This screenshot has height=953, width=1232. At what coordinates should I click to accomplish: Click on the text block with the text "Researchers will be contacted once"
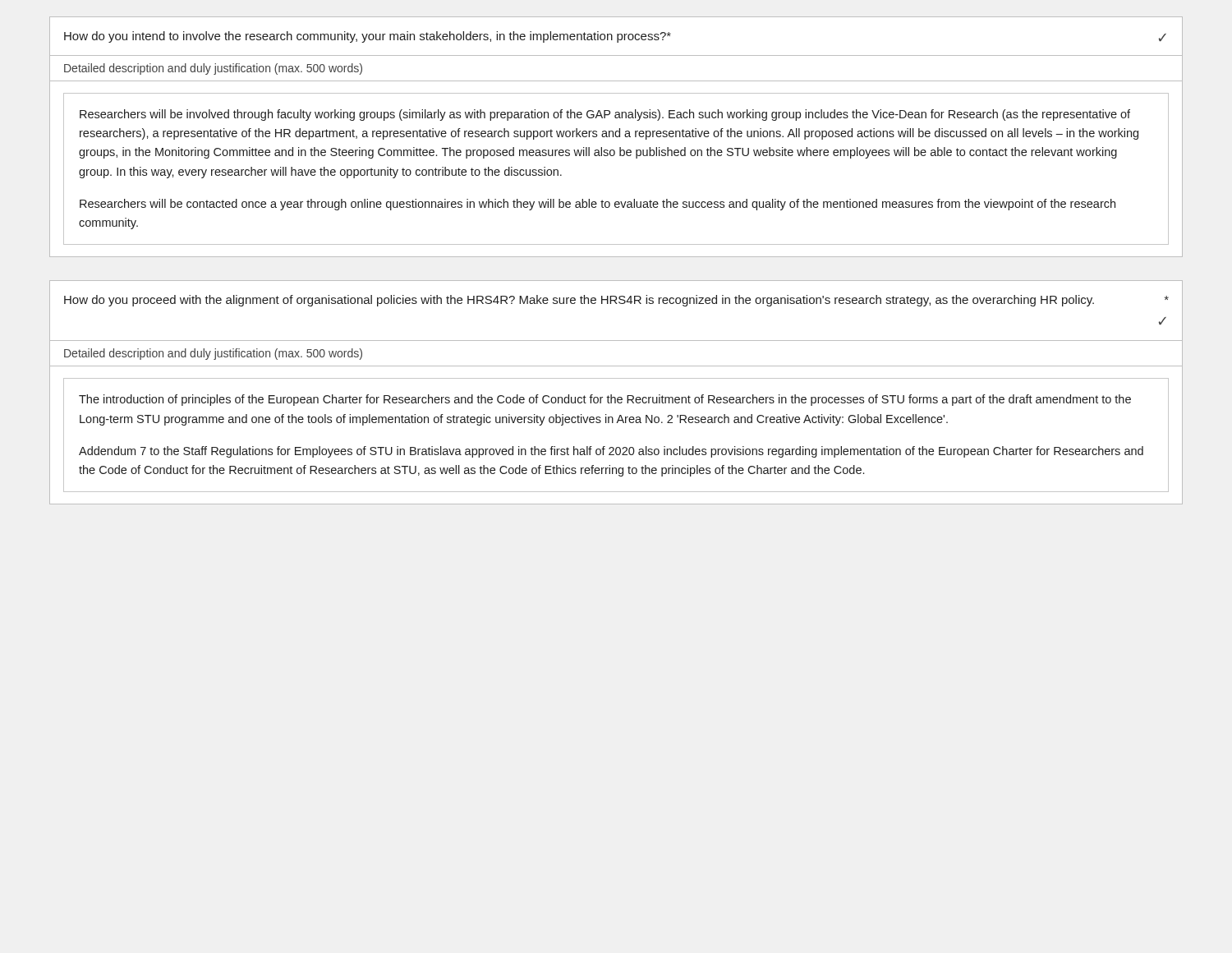tap(598, 213)
